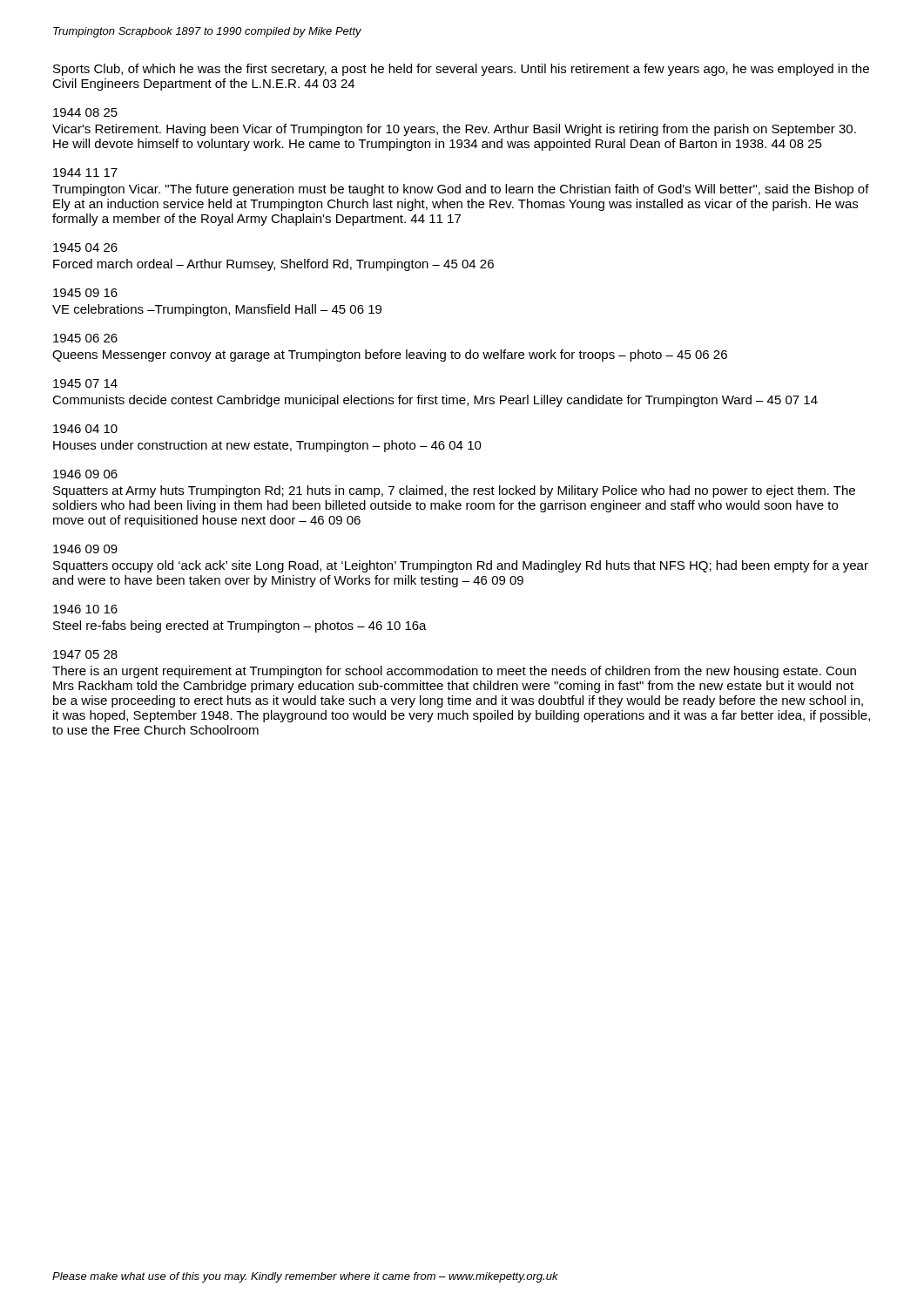
Task: Navigate to the block starting "1946 09 09 Squatters occupy old ‘ack ack’"
Action: [x=462, y=564]
